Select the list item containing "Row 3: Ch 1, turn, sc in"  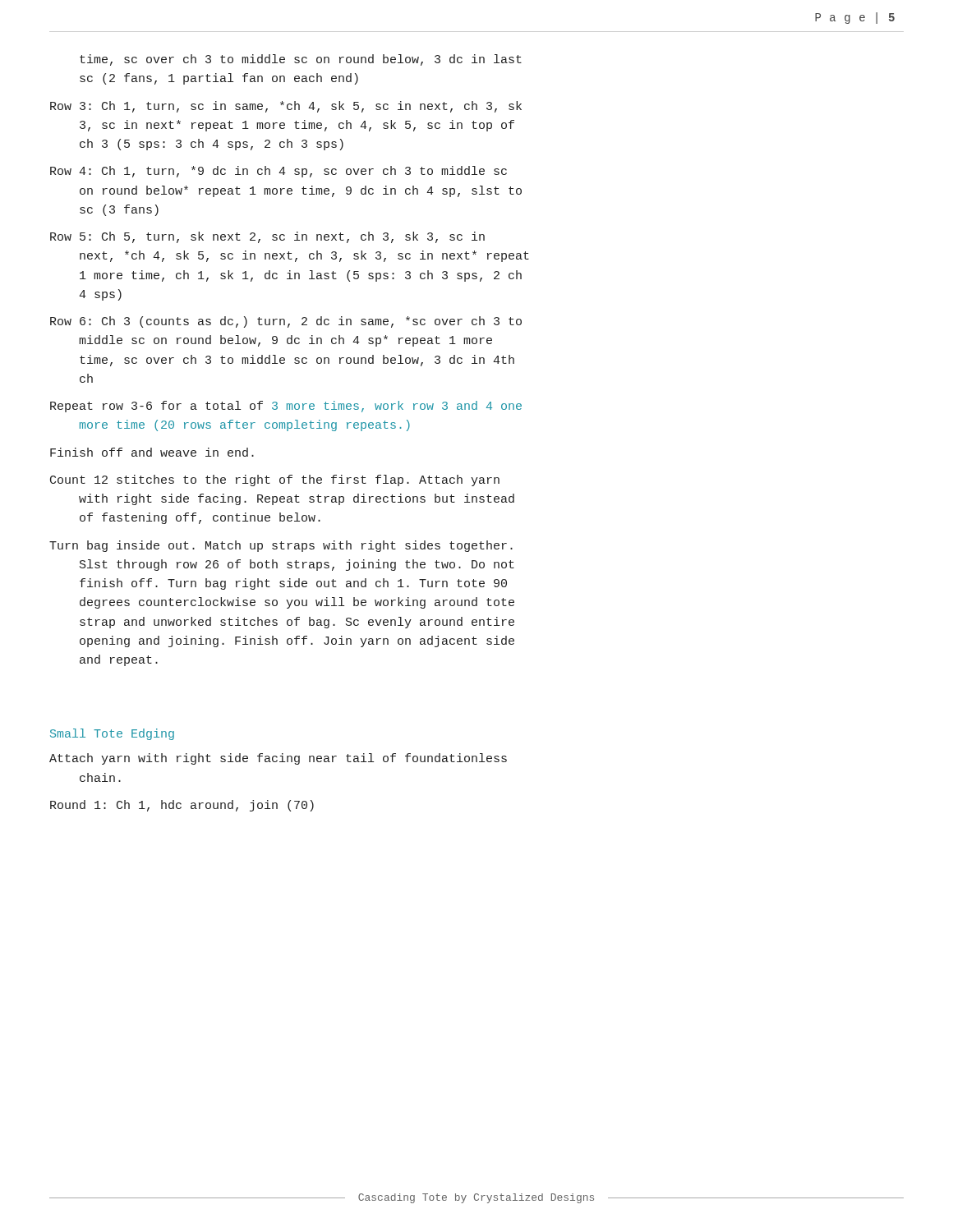(286, 127)
